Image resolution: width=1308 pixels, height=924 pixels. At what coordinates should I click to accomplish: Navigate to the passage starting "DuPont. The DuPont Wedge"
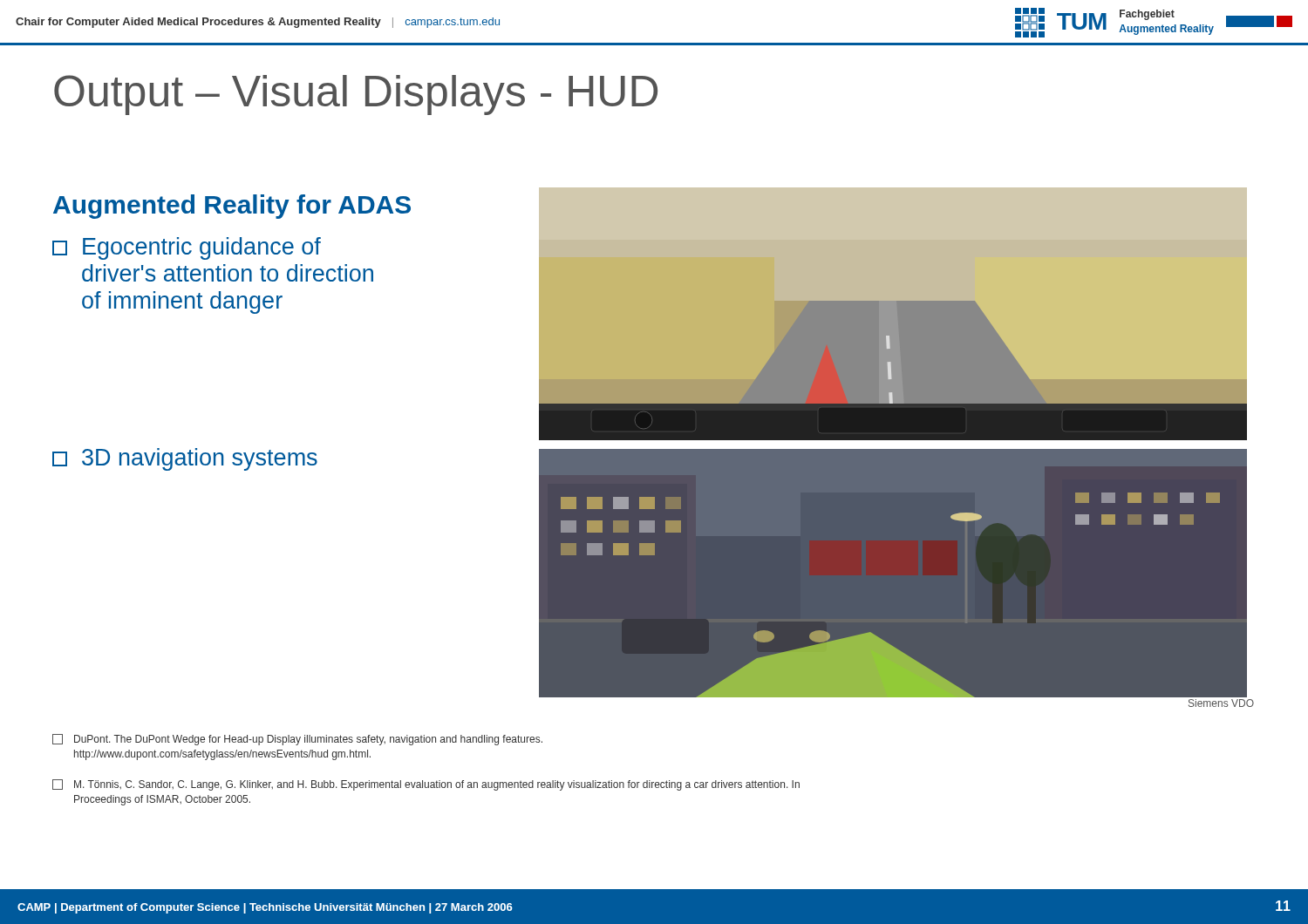click(298, 747)
